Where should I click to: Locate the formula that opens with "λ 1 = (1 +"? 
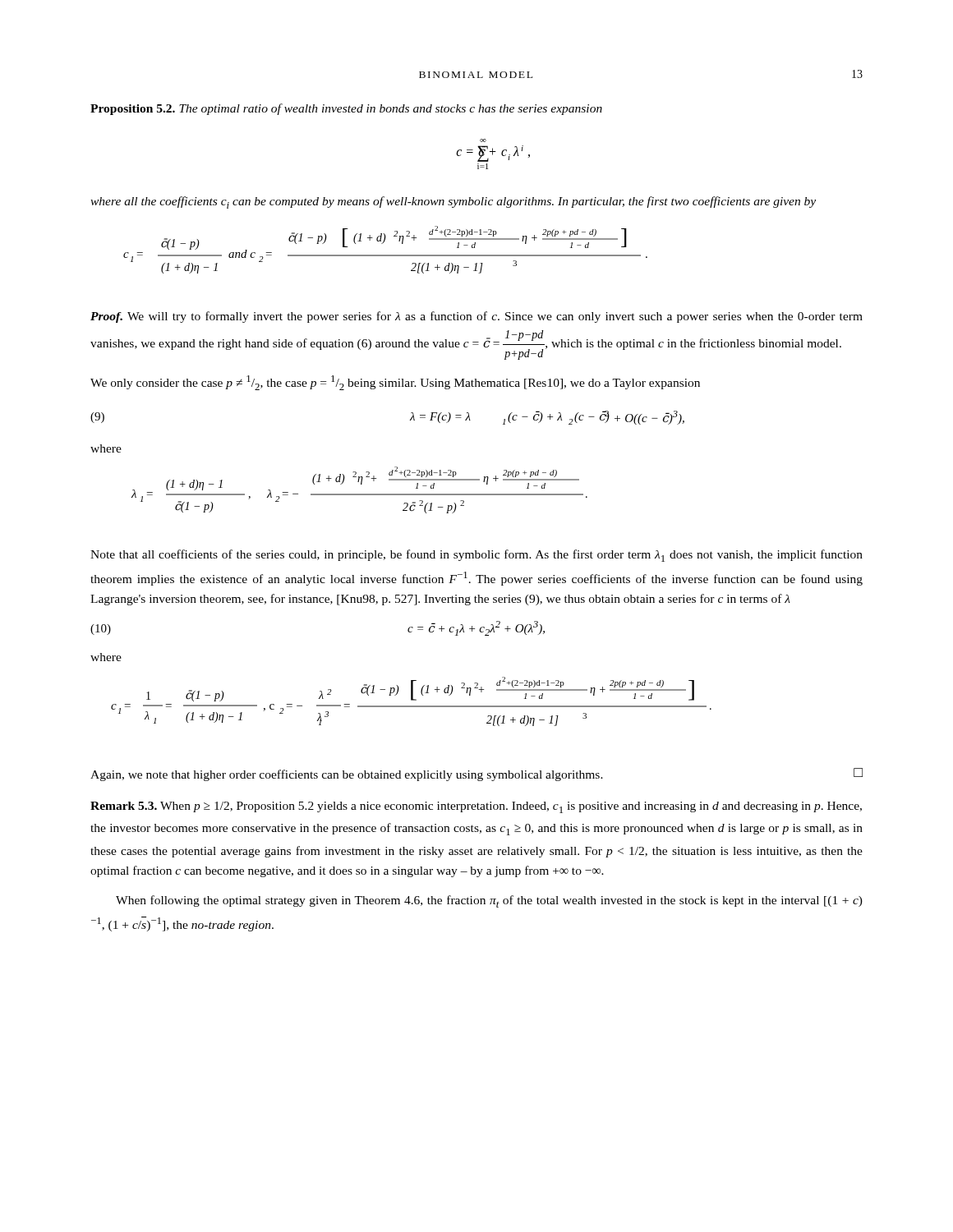(476, 495)
